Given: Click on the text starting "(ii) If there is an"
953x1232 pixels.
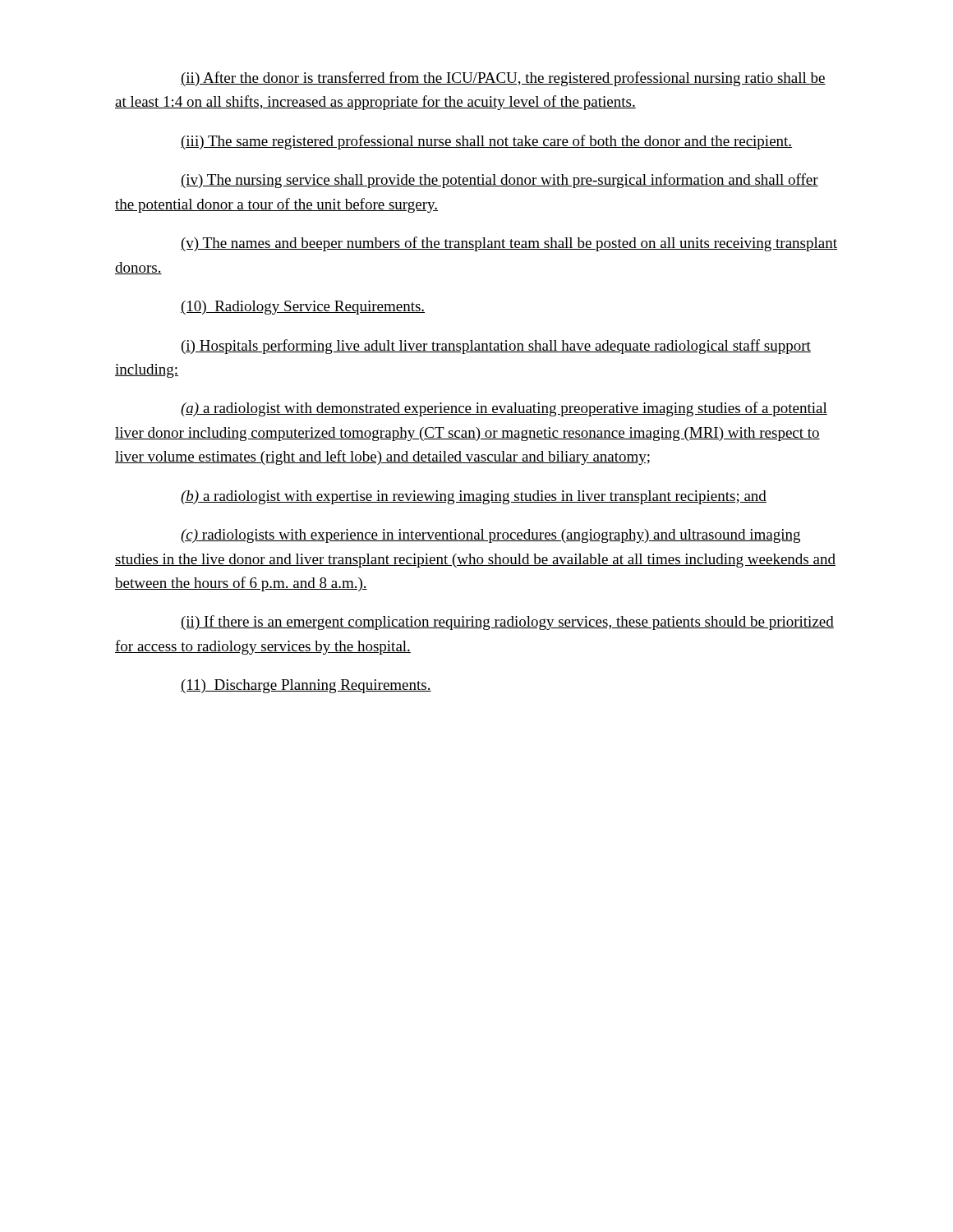Looking at the screenshot, I should 476,634.
